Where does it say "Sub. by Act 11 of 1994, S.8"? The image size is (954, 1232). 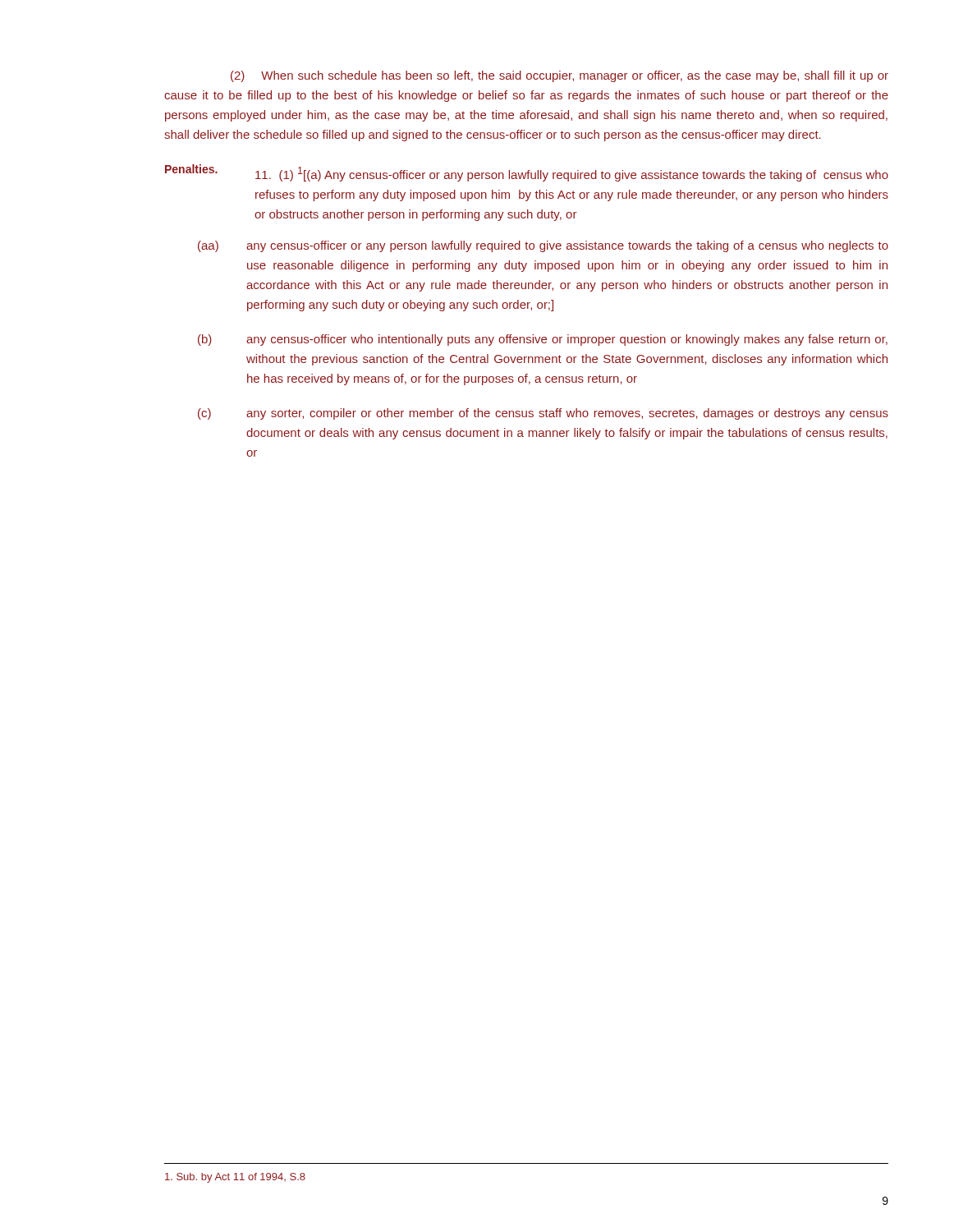pyautogui.click(x=235, y=1177)
